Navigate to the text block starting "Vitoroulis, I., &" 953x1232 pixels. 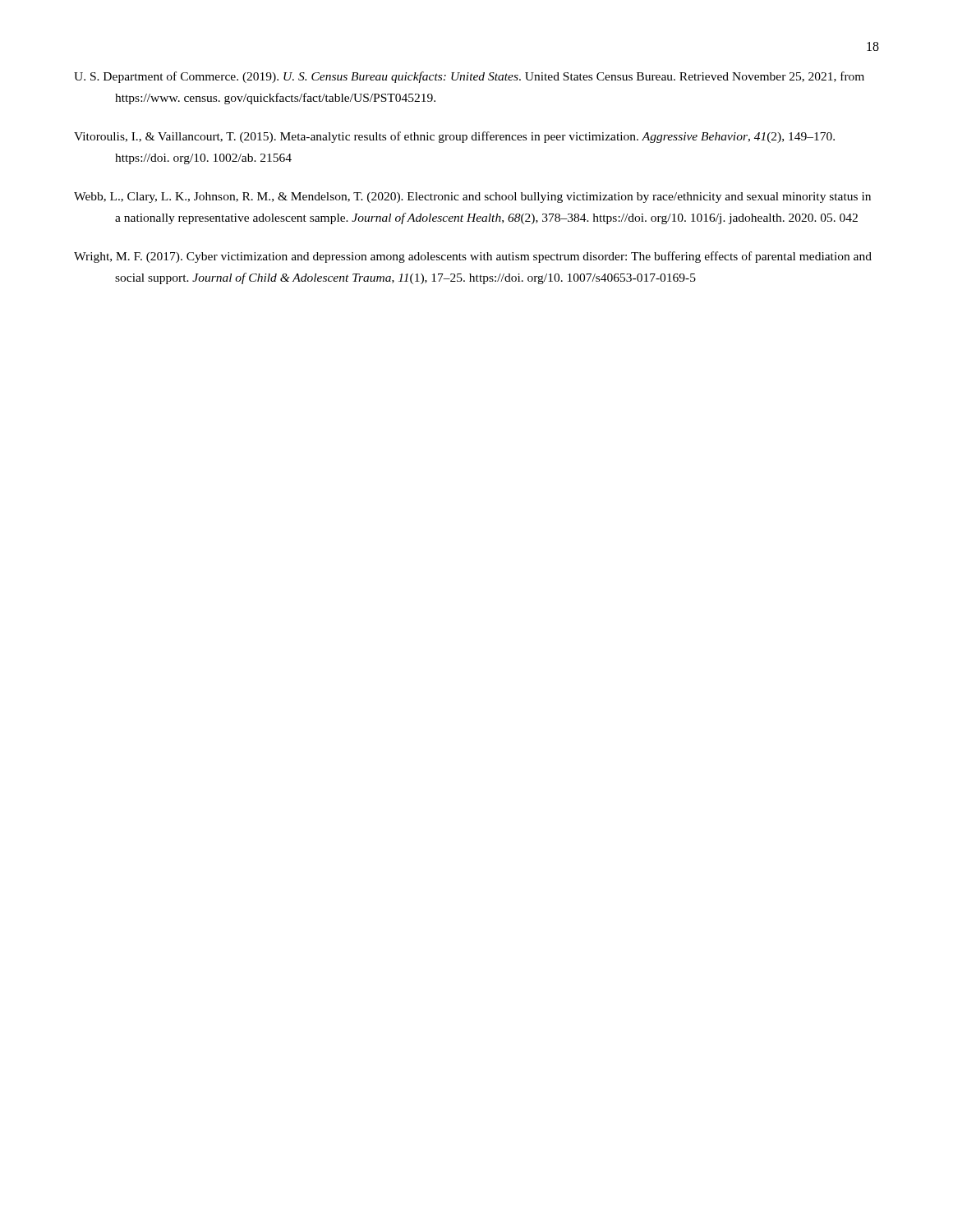tap(455, 147)
